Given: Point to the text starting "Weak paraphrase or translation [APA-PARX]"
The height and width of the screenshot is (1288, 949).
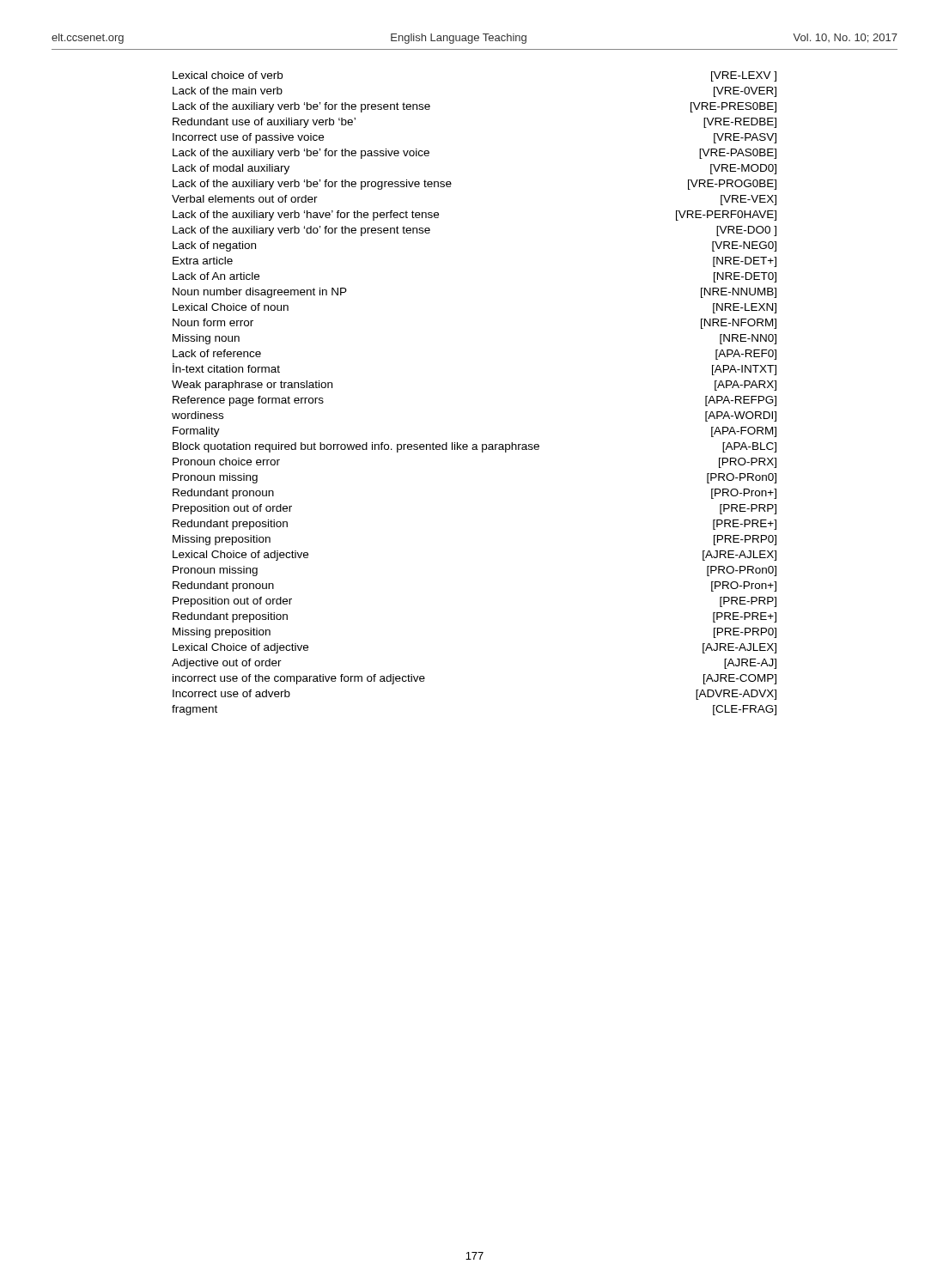Looking at the screenshot, I should pyautogui.click(x=249, y=385).
